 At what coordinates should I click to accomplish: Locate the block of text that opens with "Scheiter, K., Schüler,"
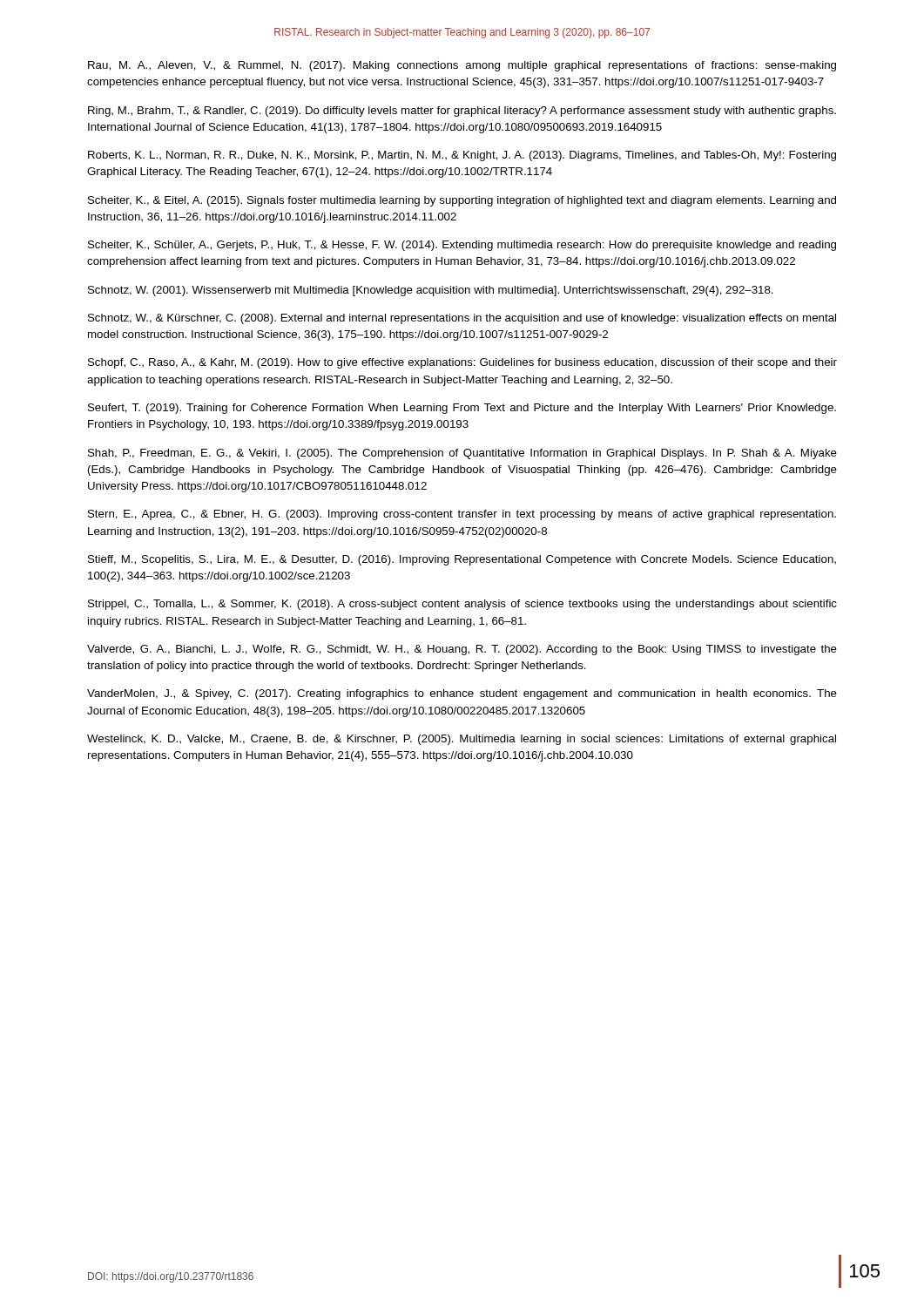(462, 253)
